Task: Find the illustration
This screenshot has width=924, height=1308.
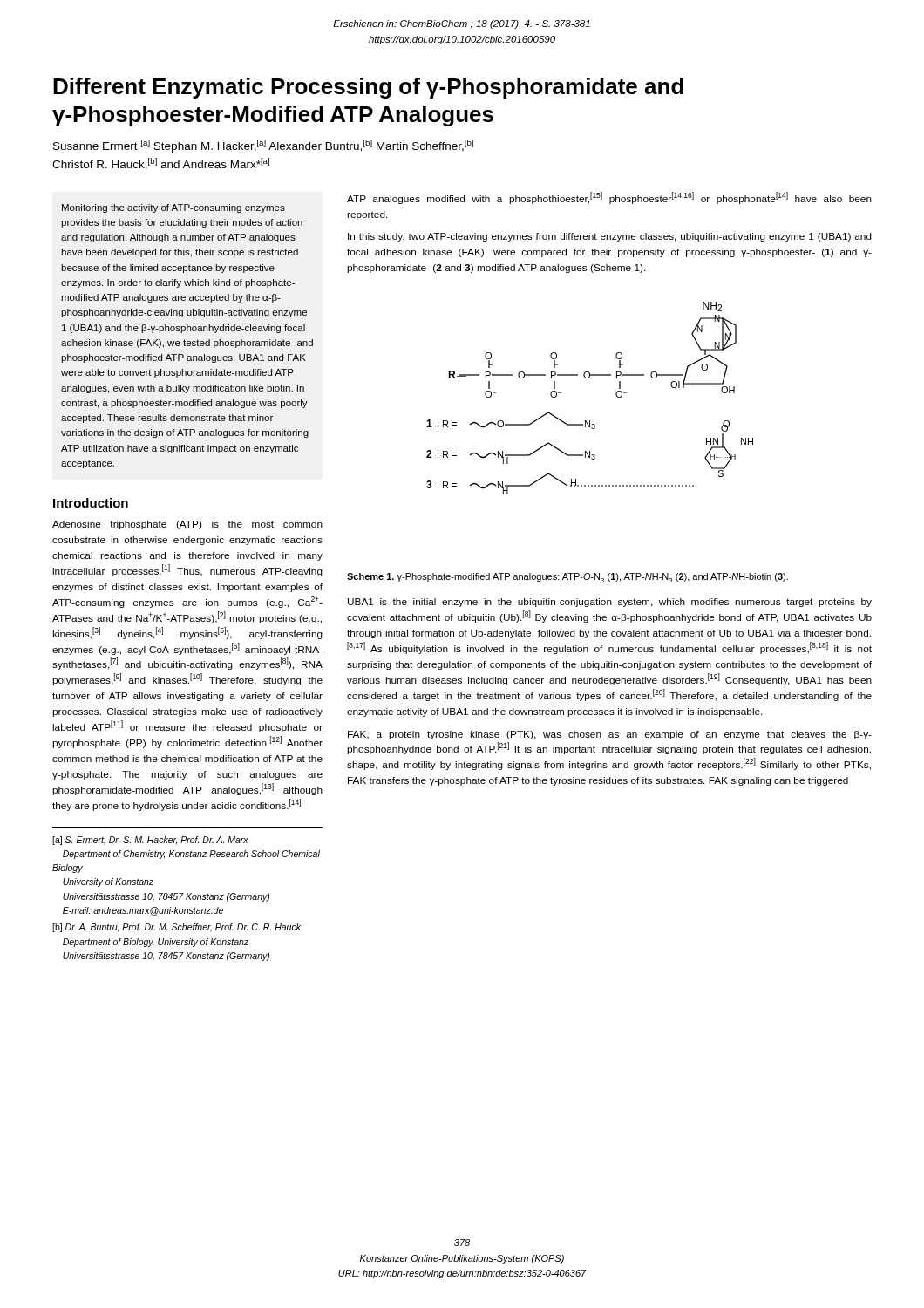Action: point(609,424)
